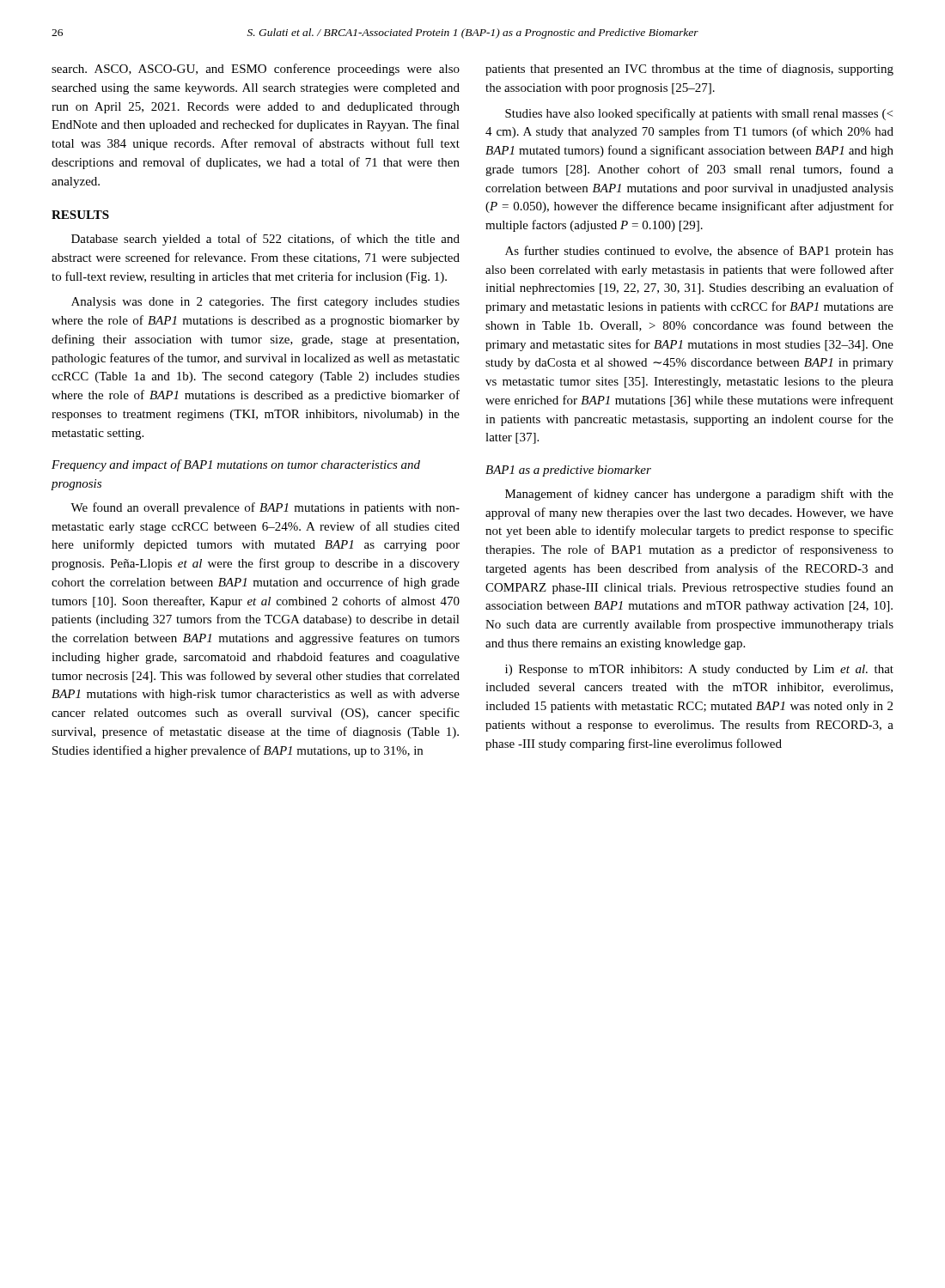Locate the text block containing "Studies have also looked specifically"
The image size is (945, 1288).
point(689,170)
